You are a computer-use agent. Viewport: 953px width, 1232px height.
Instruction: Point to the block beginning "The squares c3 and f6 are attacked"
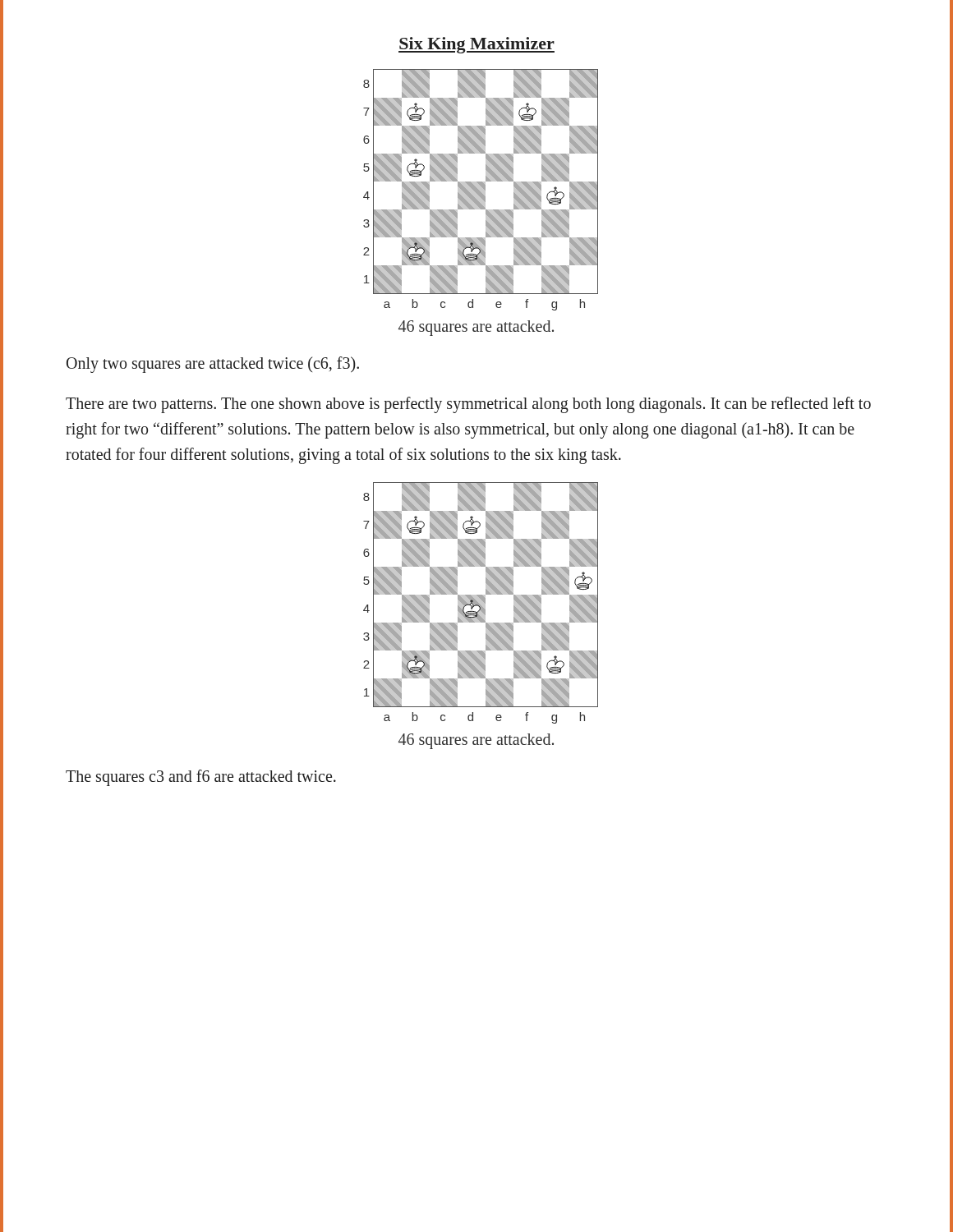[x=201, y=776]
